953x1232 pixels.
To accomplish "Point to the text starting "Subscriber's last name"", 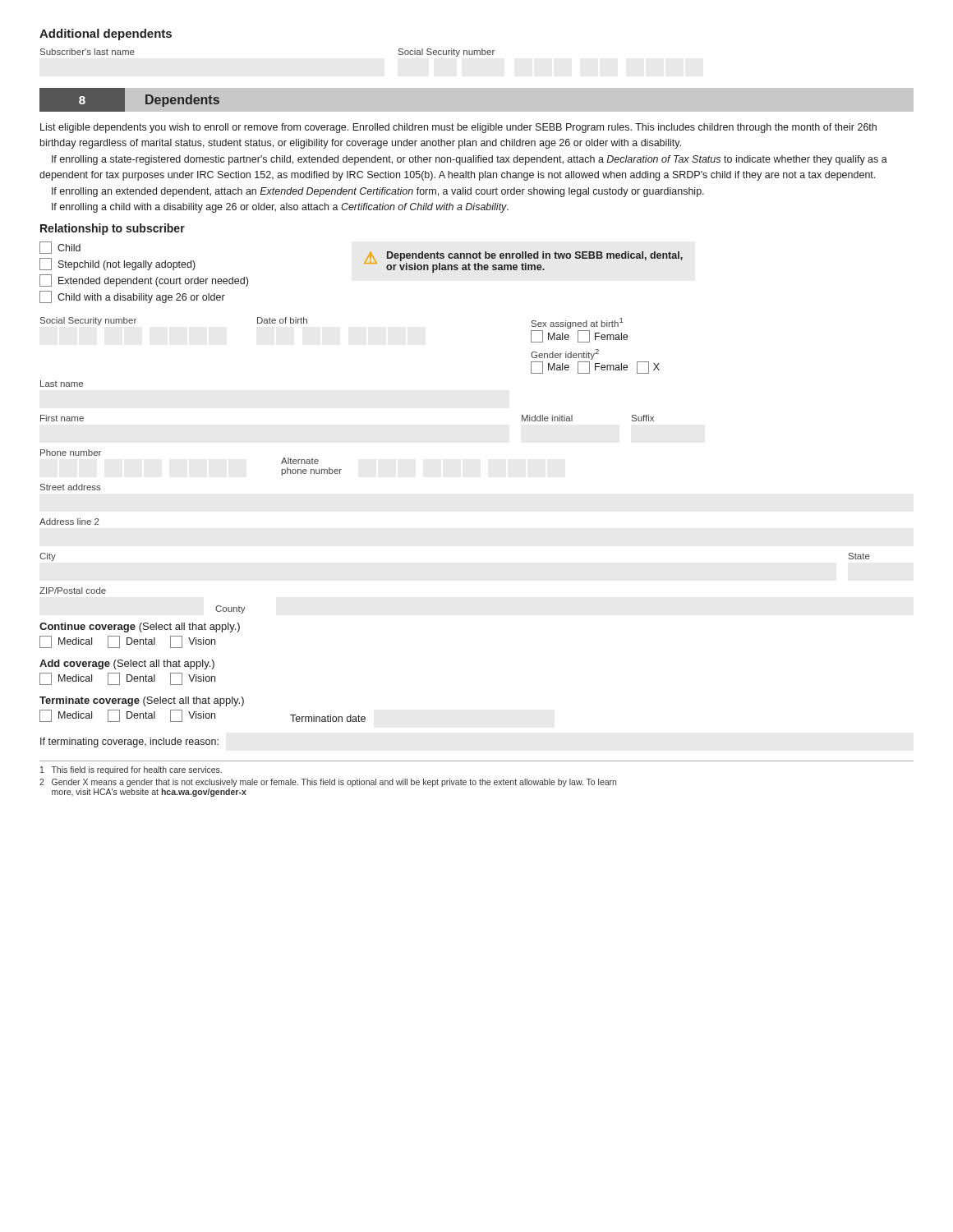I will pos(87,52).
